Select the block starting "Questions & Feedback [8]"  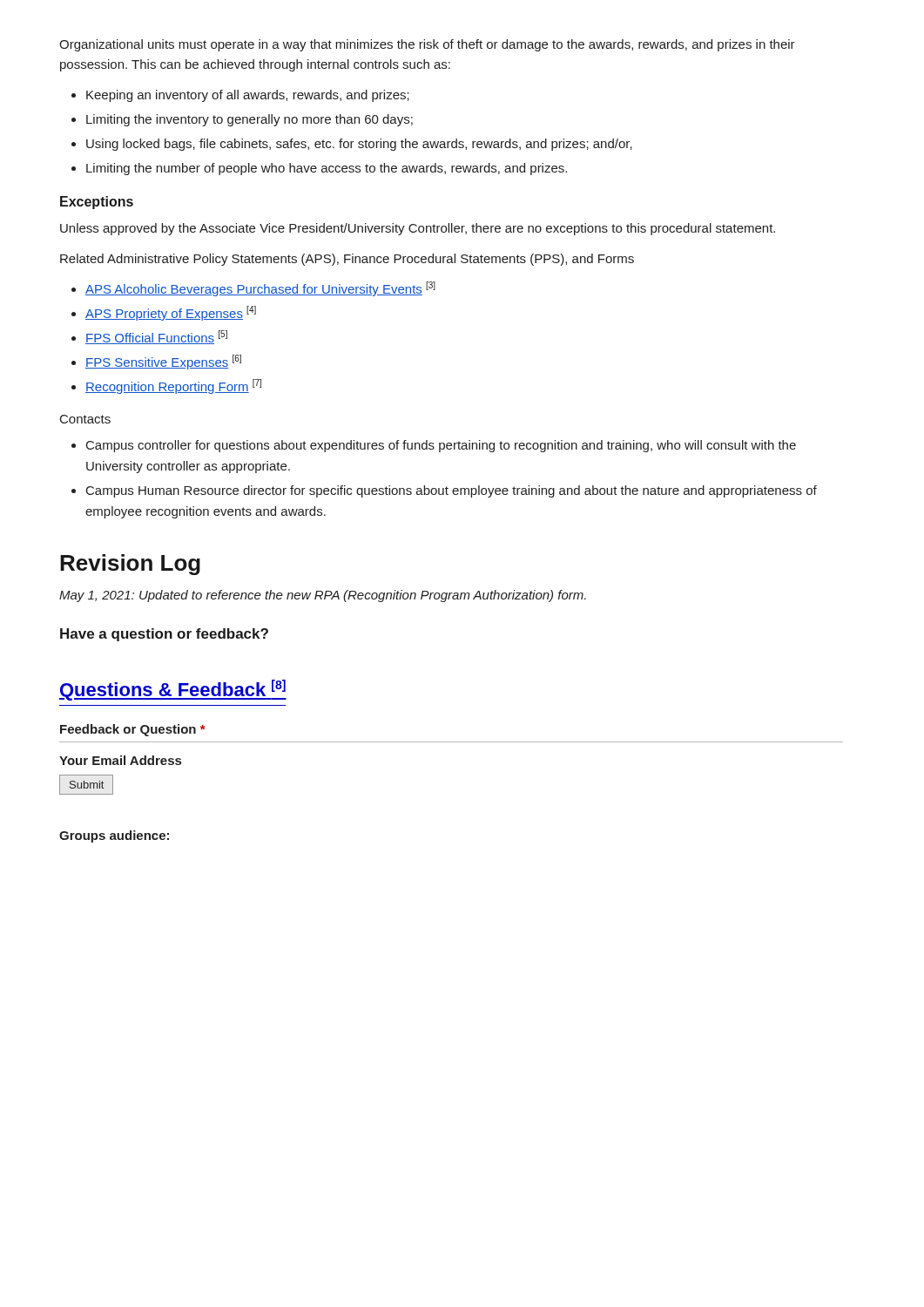173,692
